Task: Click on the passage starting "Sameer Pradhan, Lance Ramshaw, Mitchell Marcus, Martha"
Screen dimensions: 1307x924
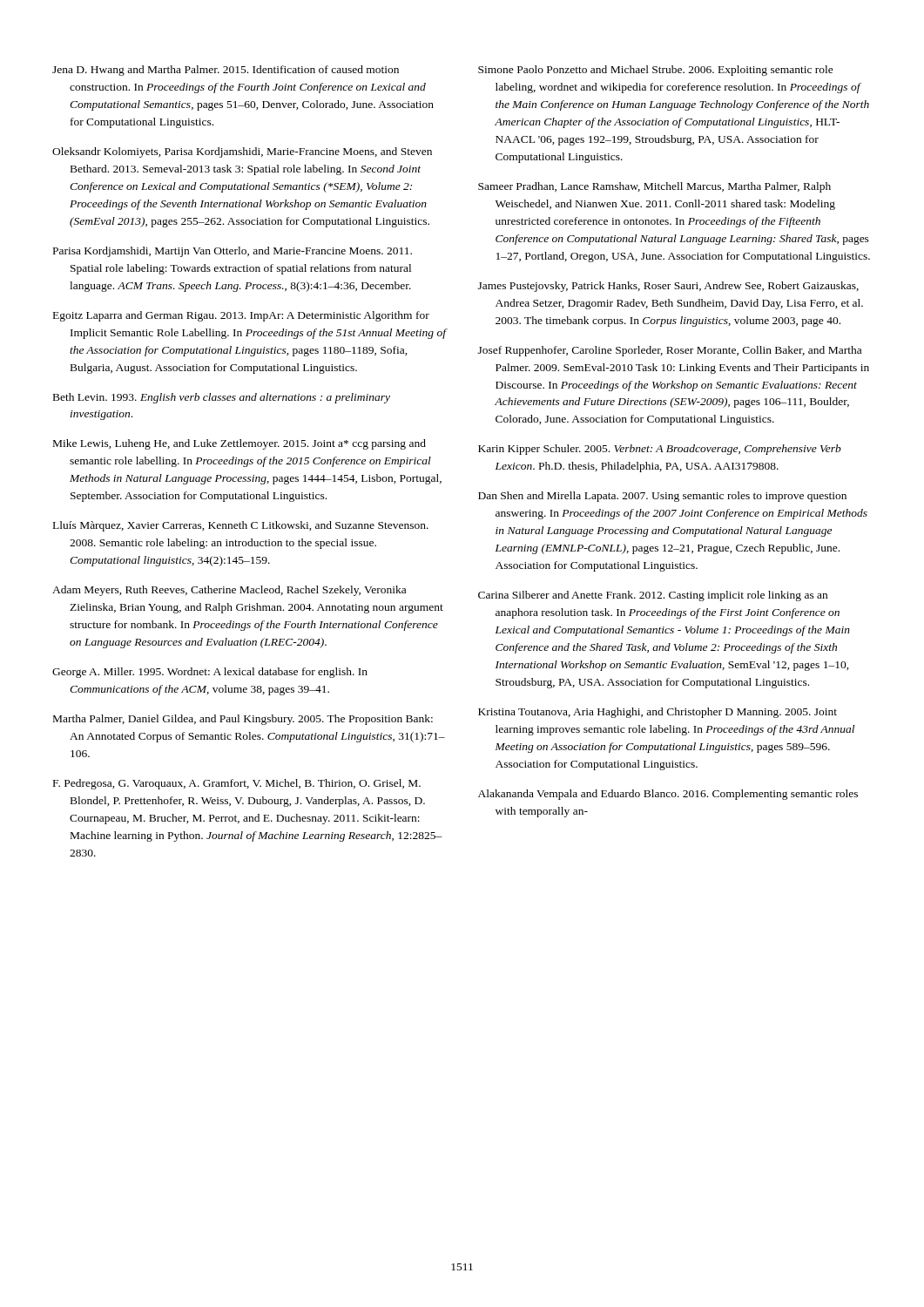Action: [674, 221]
